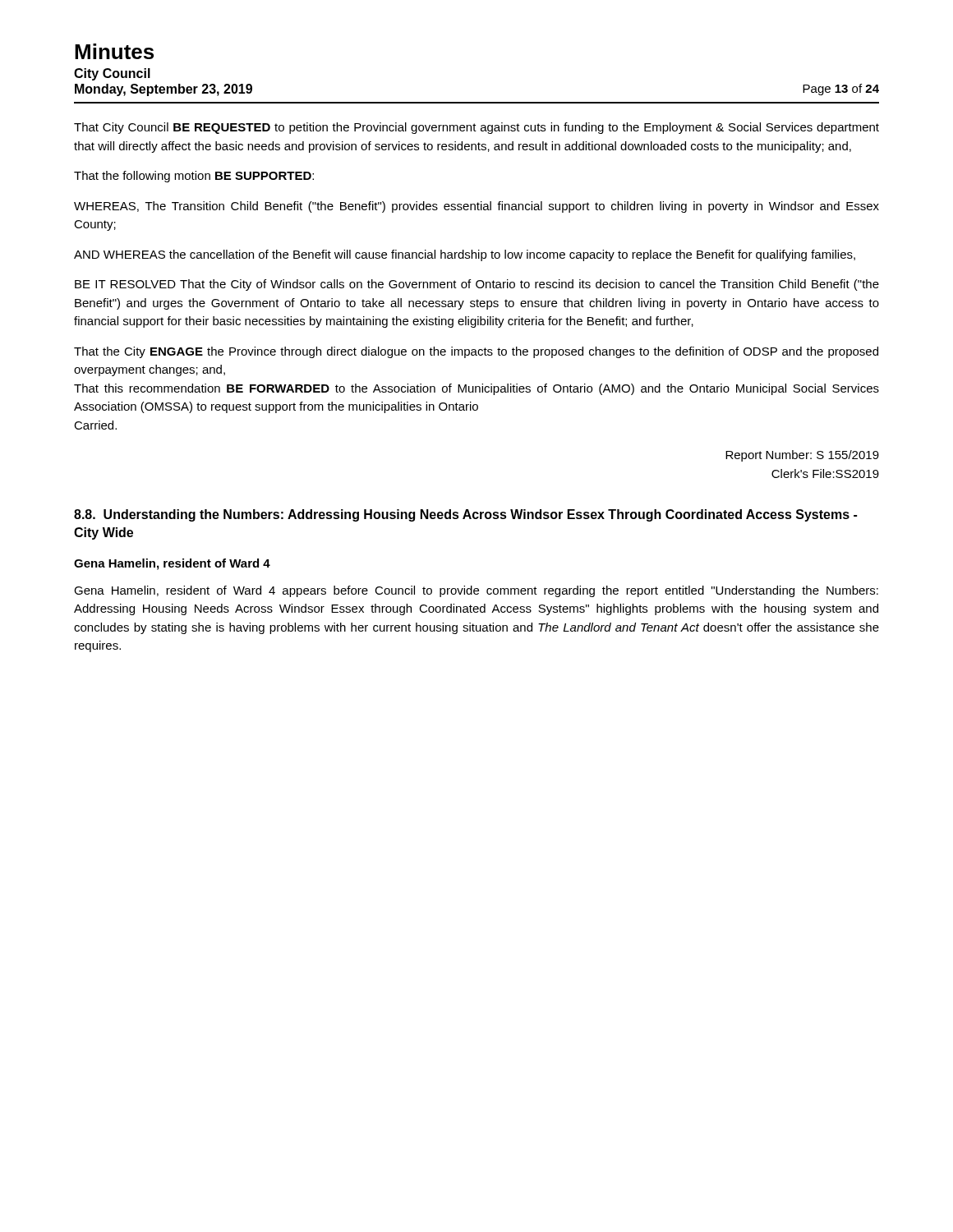
Task: Find "Gena Hamelin, resident of Ward 4" on this page
Action: pyautogui.click(x=172, y=563)
